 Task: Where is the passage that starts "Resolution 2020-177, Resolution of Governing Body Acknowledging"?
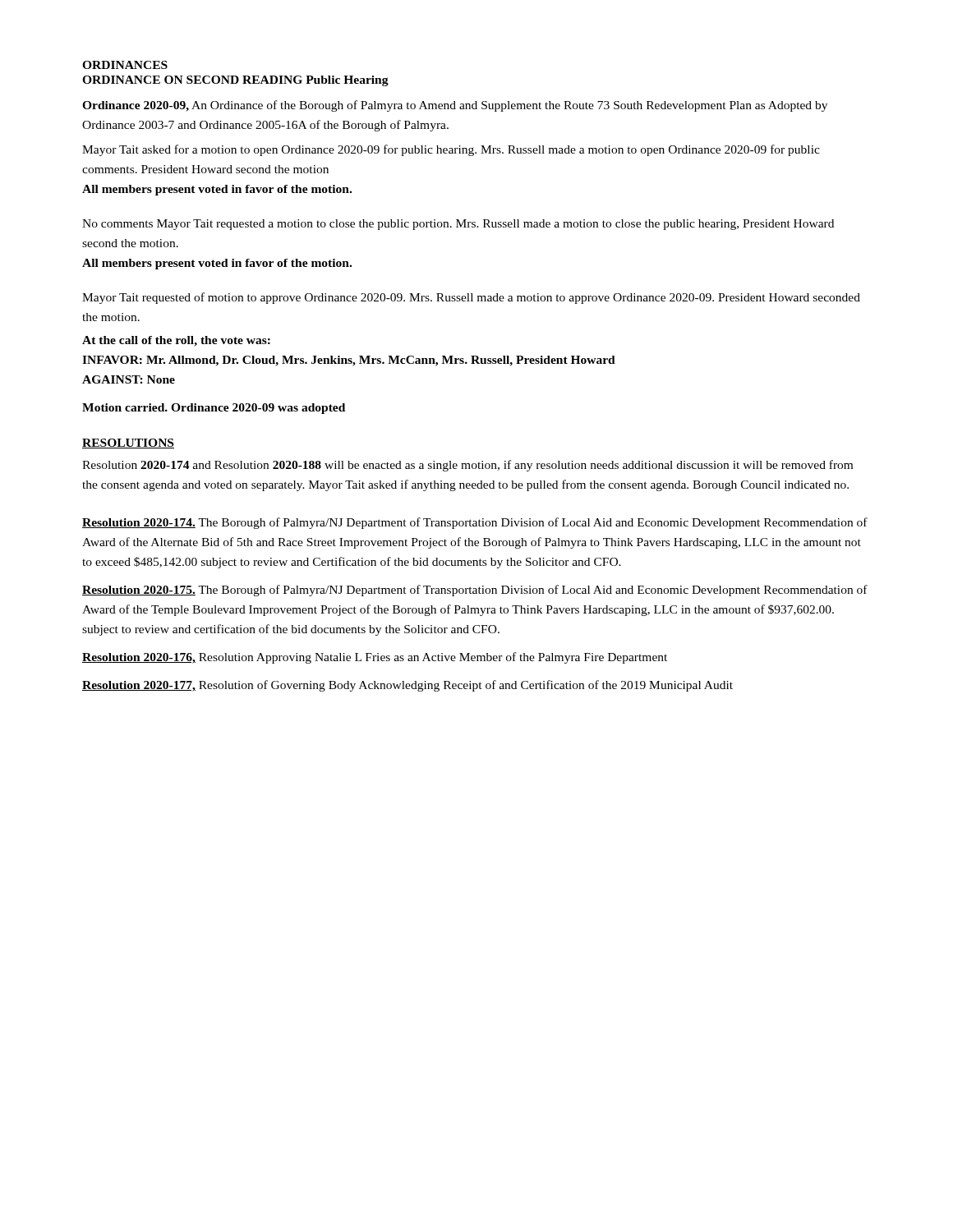[x=408, y=685]
